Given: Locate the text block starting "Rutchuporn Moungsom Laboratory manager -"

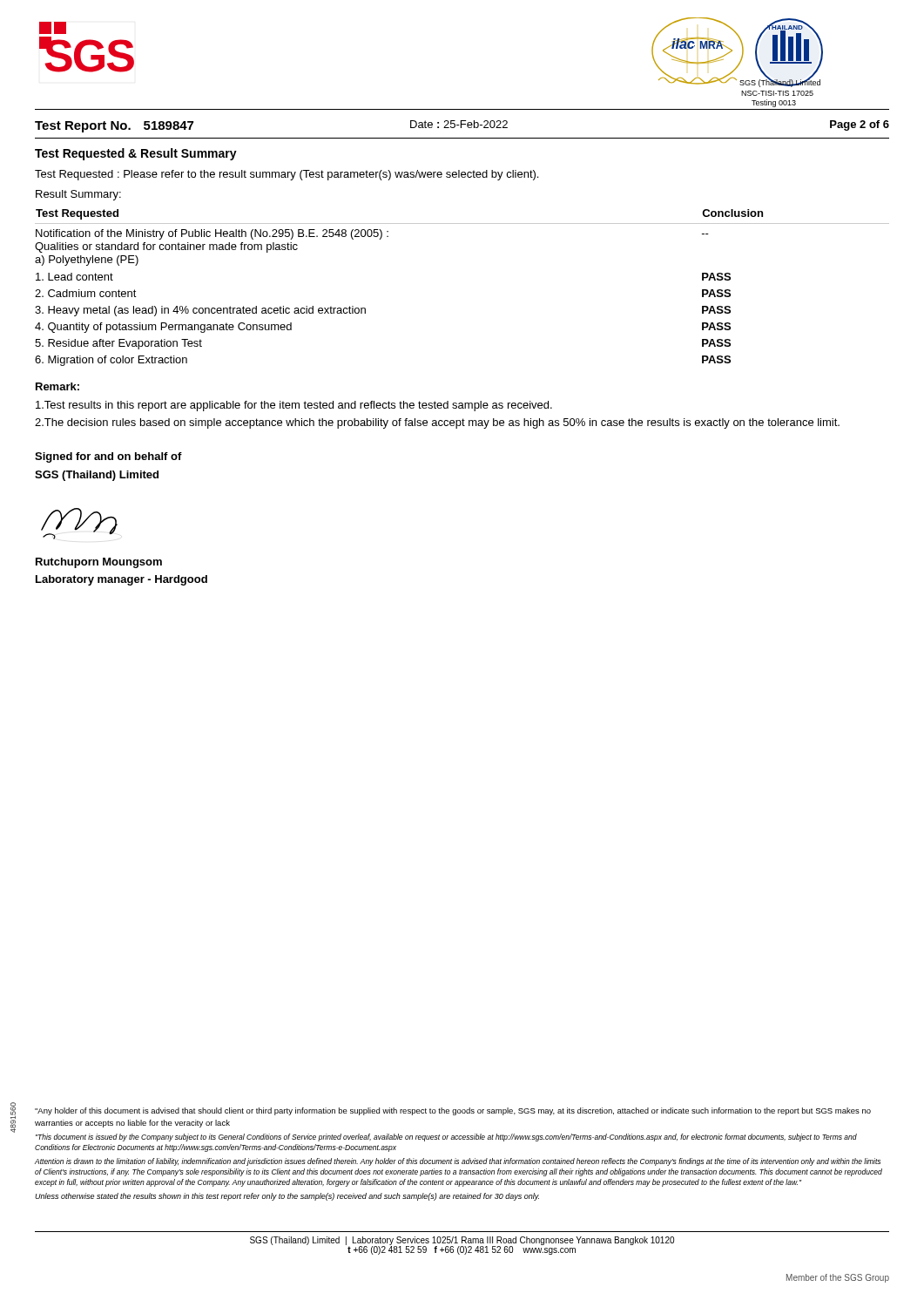Looking at the screenshot, I should coord(121,570).
